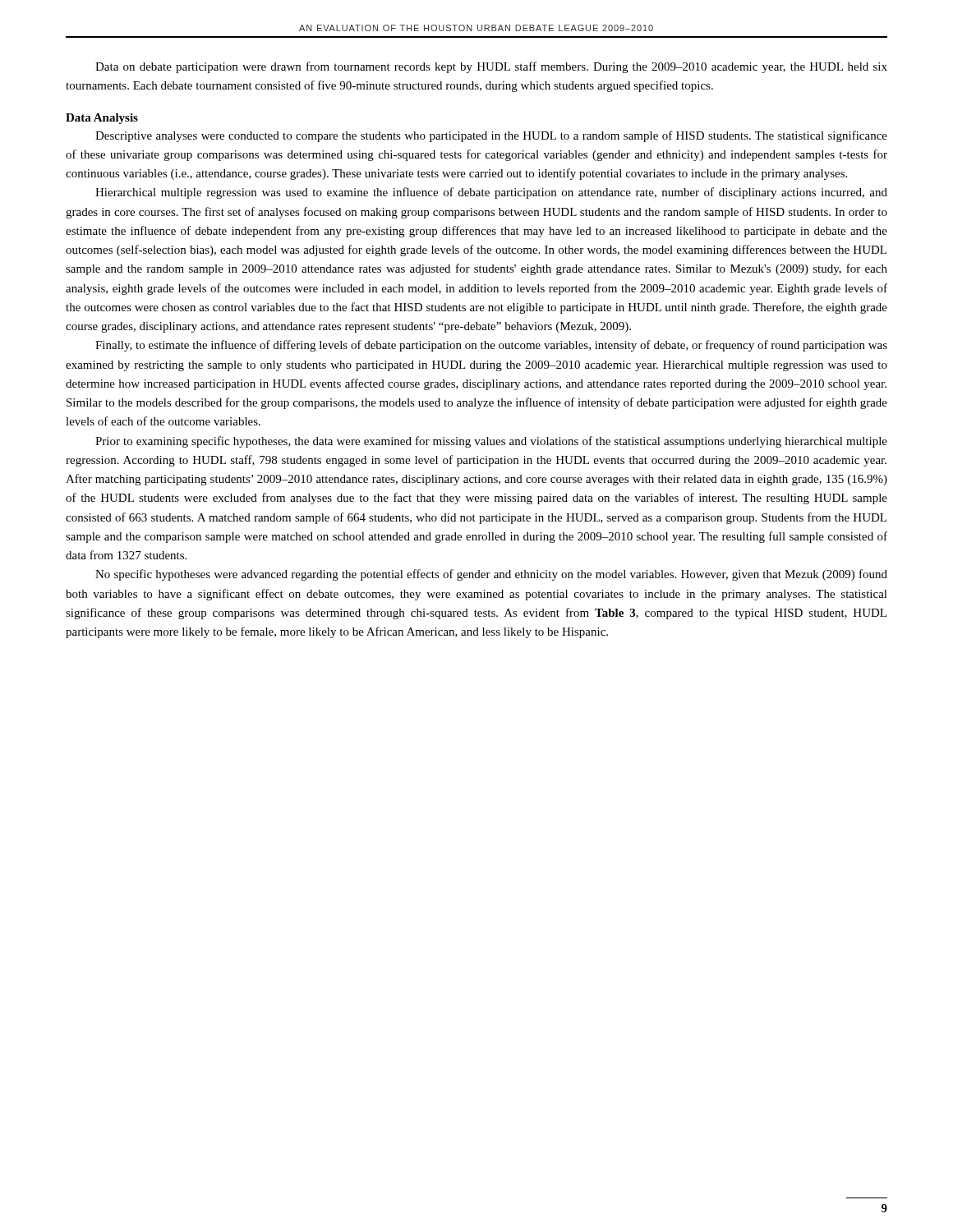This screenshot has width=953, height=1232.
Task: Where is the passage that starts "Prior to examining specific hypotheses,"?
Action: (476, 498)
